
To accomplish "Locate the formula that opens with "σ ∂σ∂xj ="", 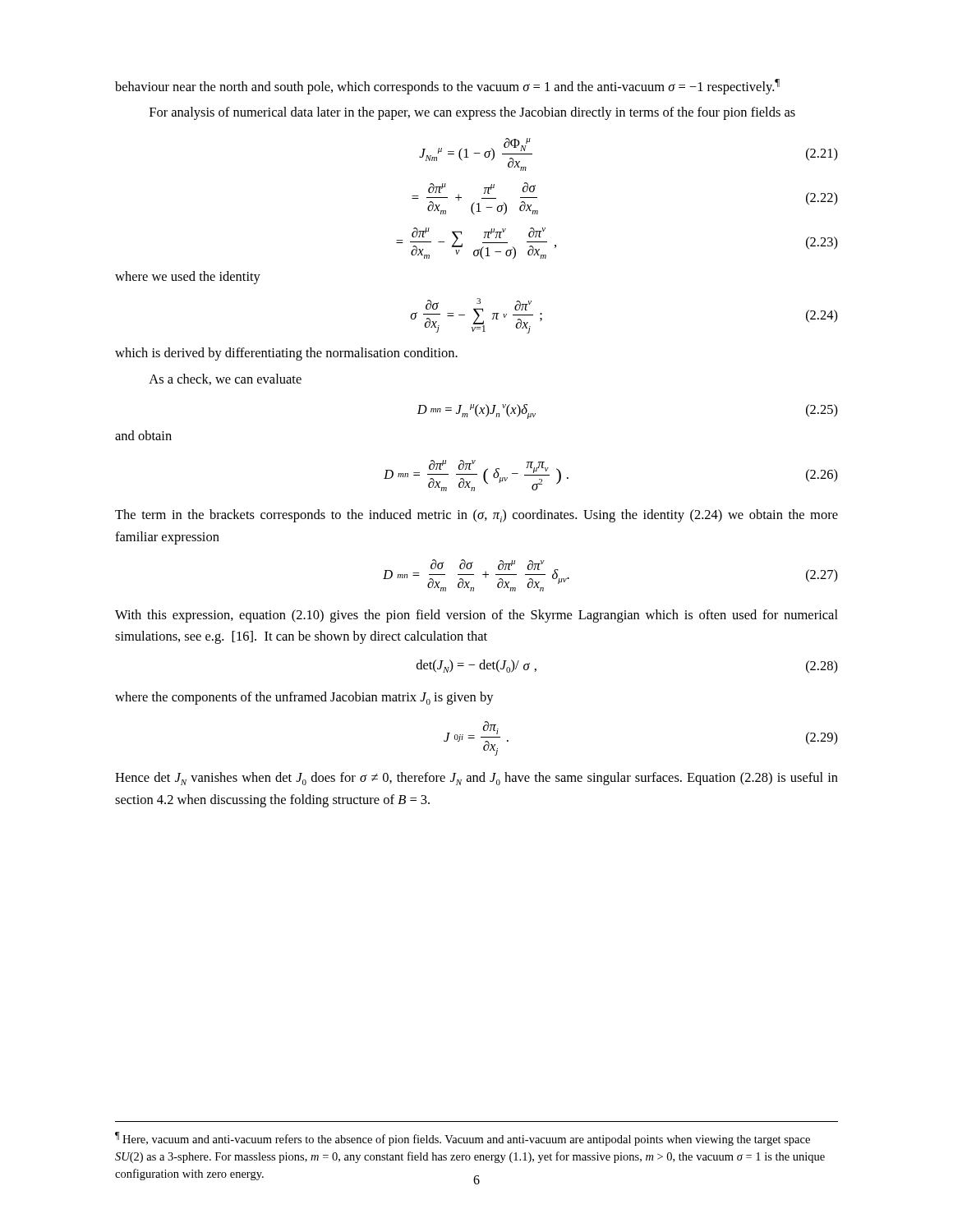I will (x=479, y=316).
